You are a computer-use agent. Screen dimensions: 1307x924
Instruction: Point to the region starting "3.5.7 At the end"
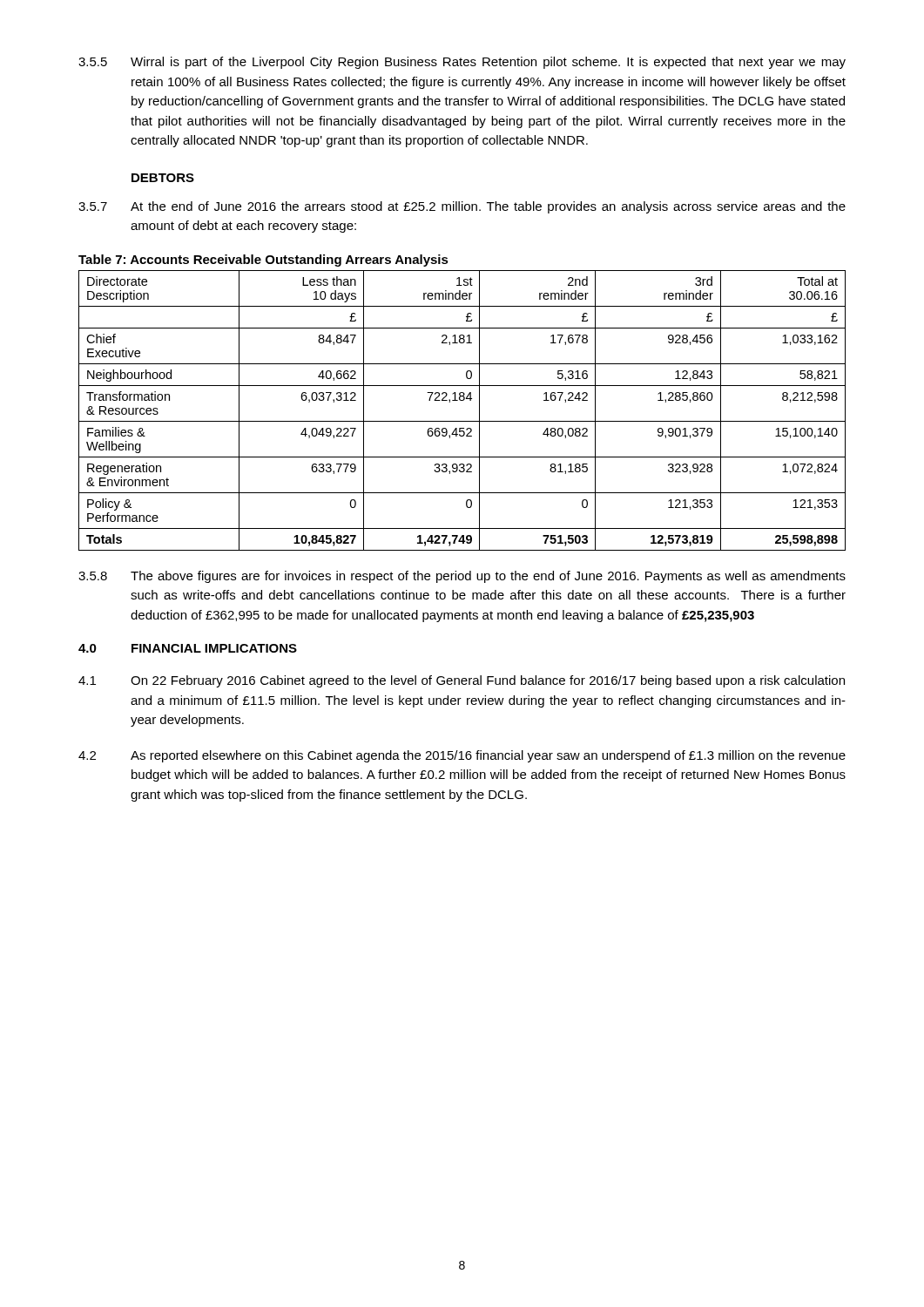[x=462, y=216]
